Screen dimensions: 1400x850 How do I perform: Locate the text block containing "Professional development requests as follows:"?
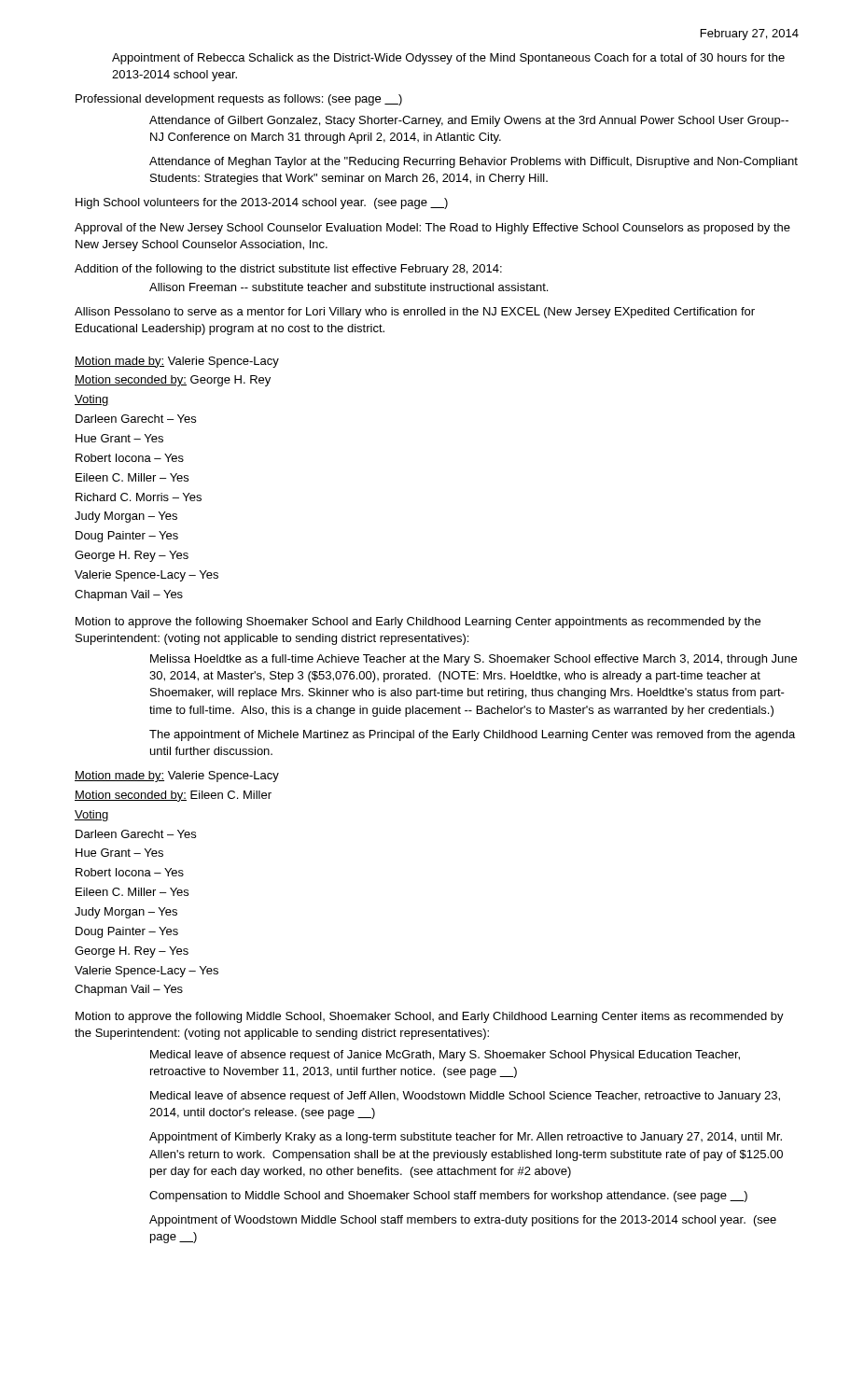coord(437,139)
